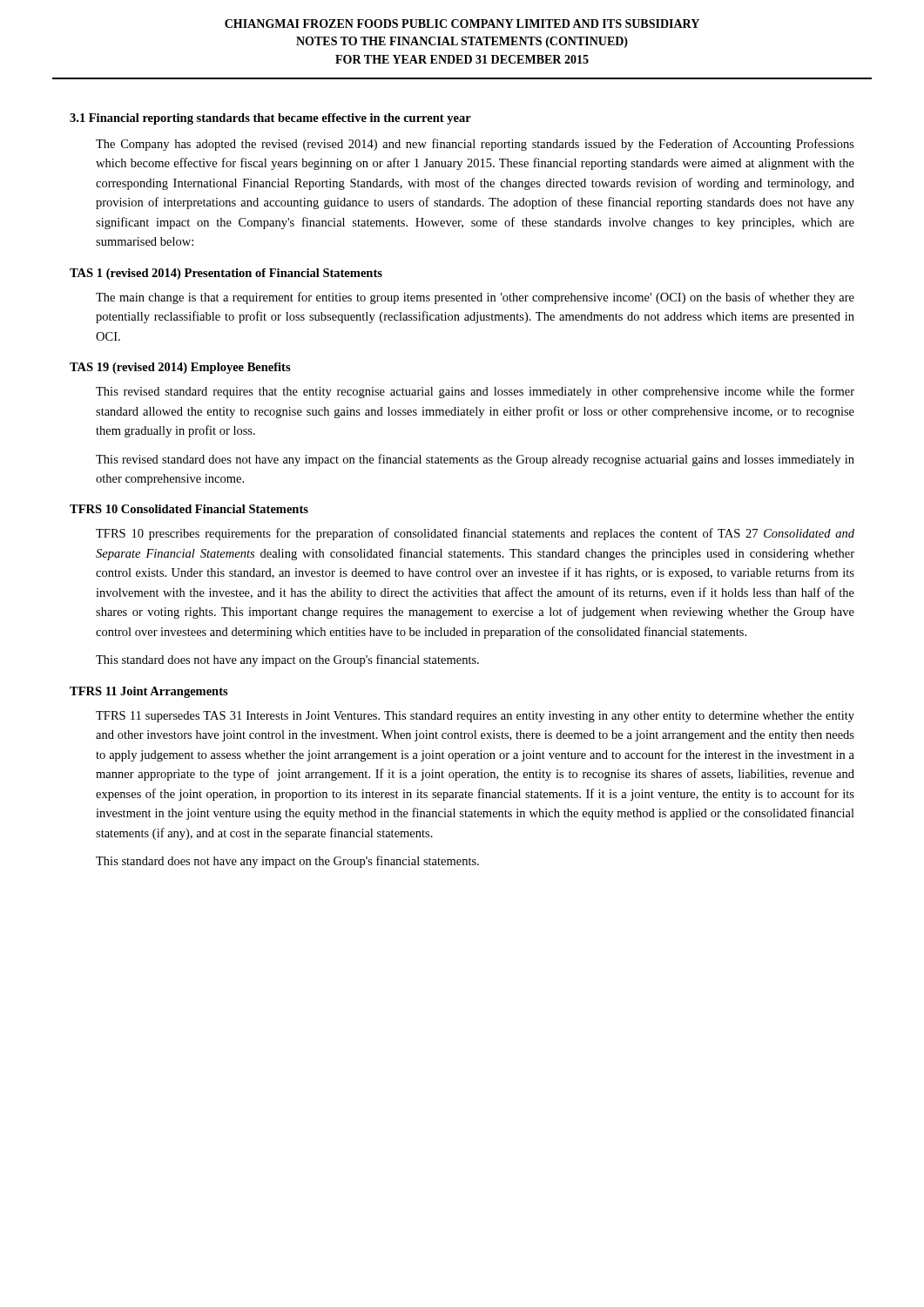Find the block starting "TFRS 11 Joint Arrangements"

point(149,691)
